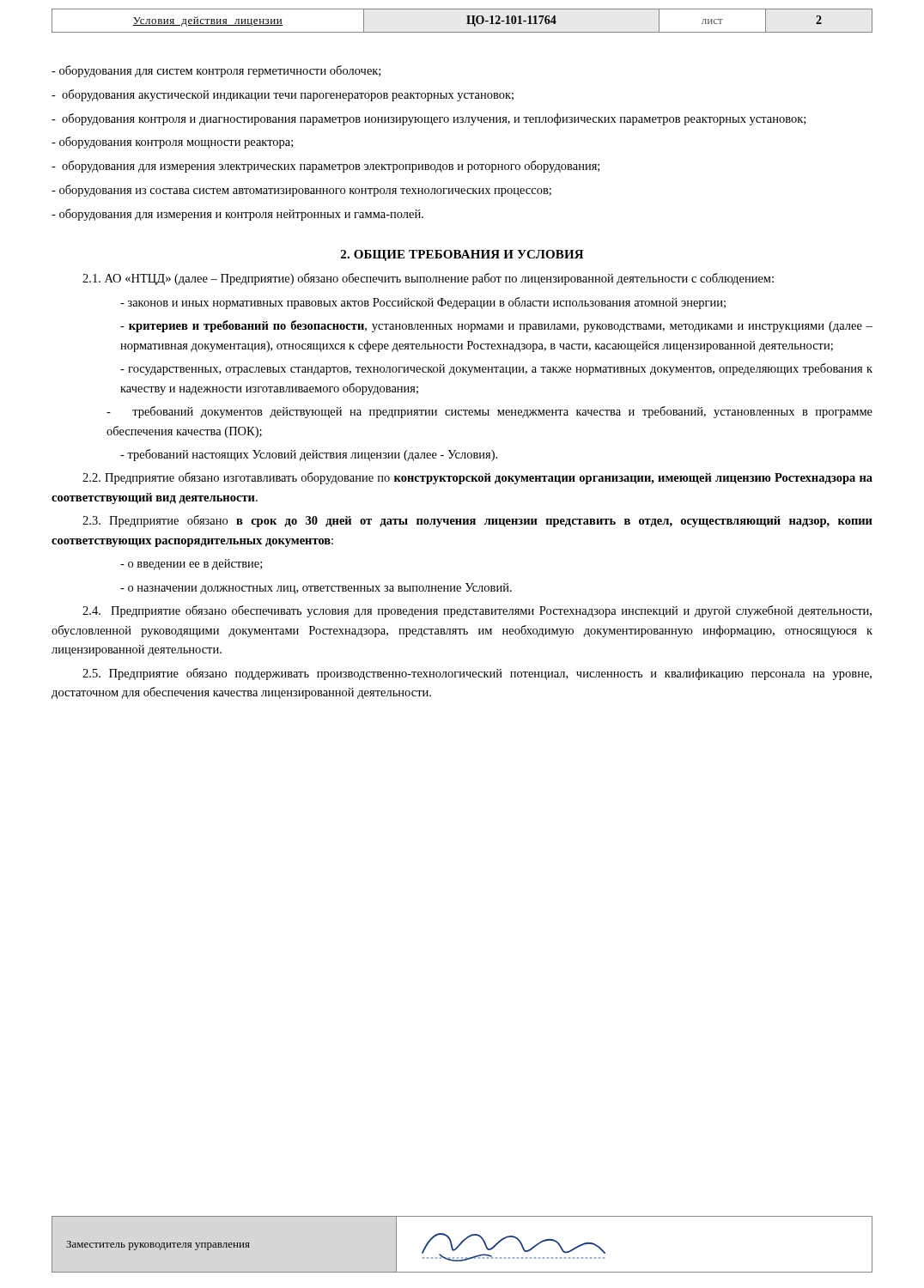The image size is (924, 1288).
Task: Locate the section header
Action: pos(462,254)
